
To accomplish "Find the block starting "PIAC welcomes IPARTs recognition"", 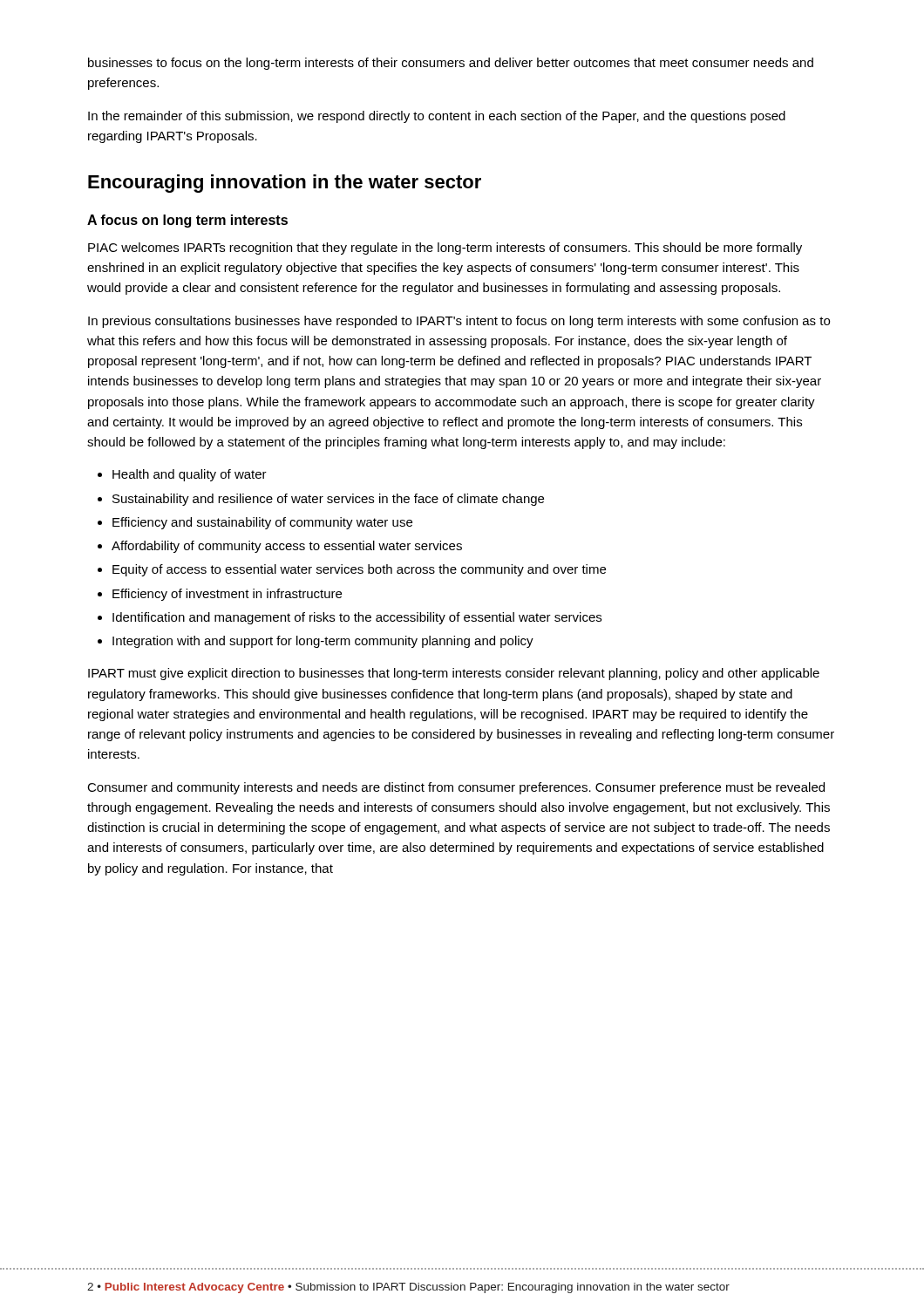I will click(445, 267).
